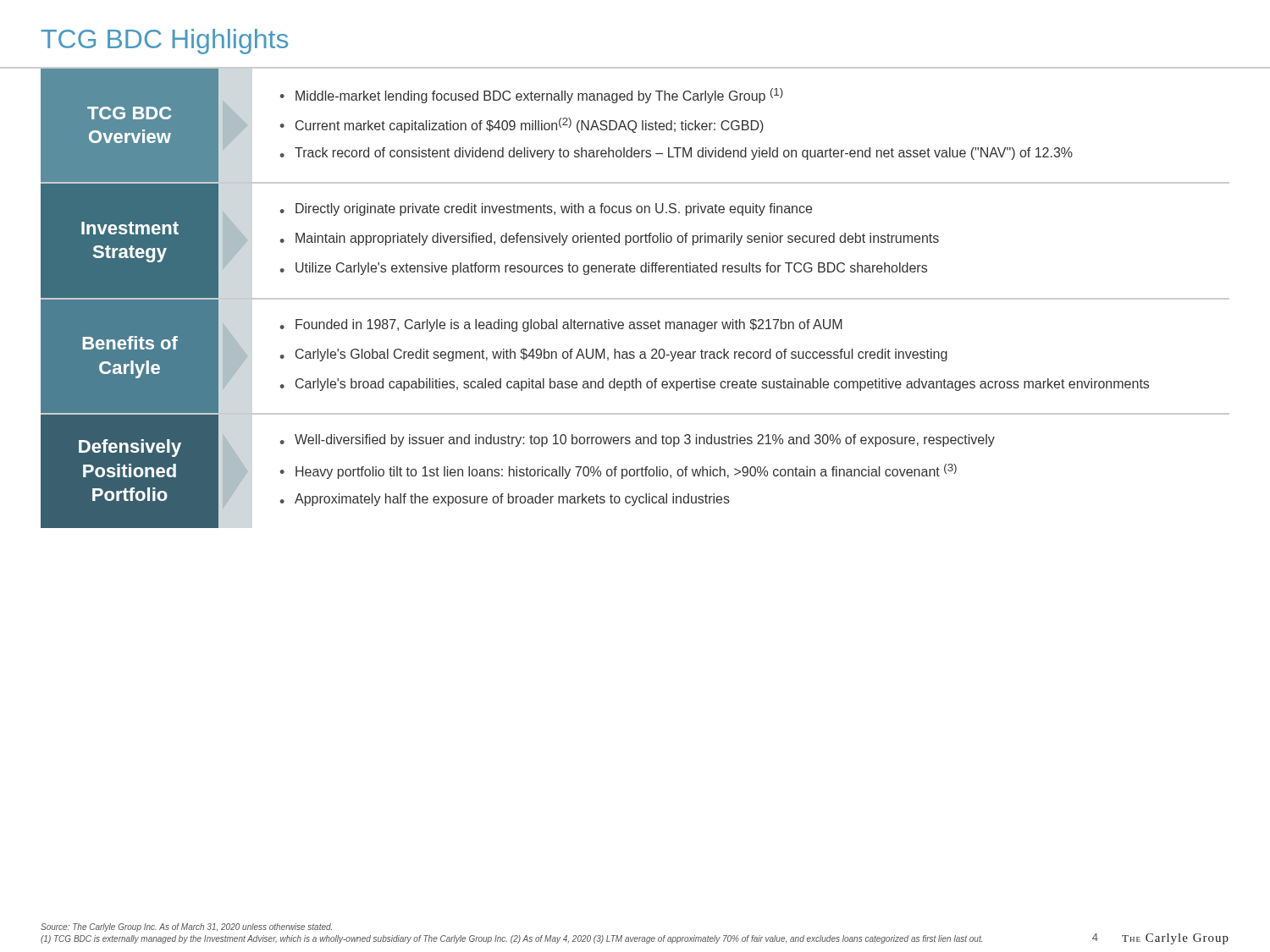The height and width of the screenshot is (952, 1270).
Task: Locate the text "Benefits ofCarlyle"
Action: pos(130,356)
